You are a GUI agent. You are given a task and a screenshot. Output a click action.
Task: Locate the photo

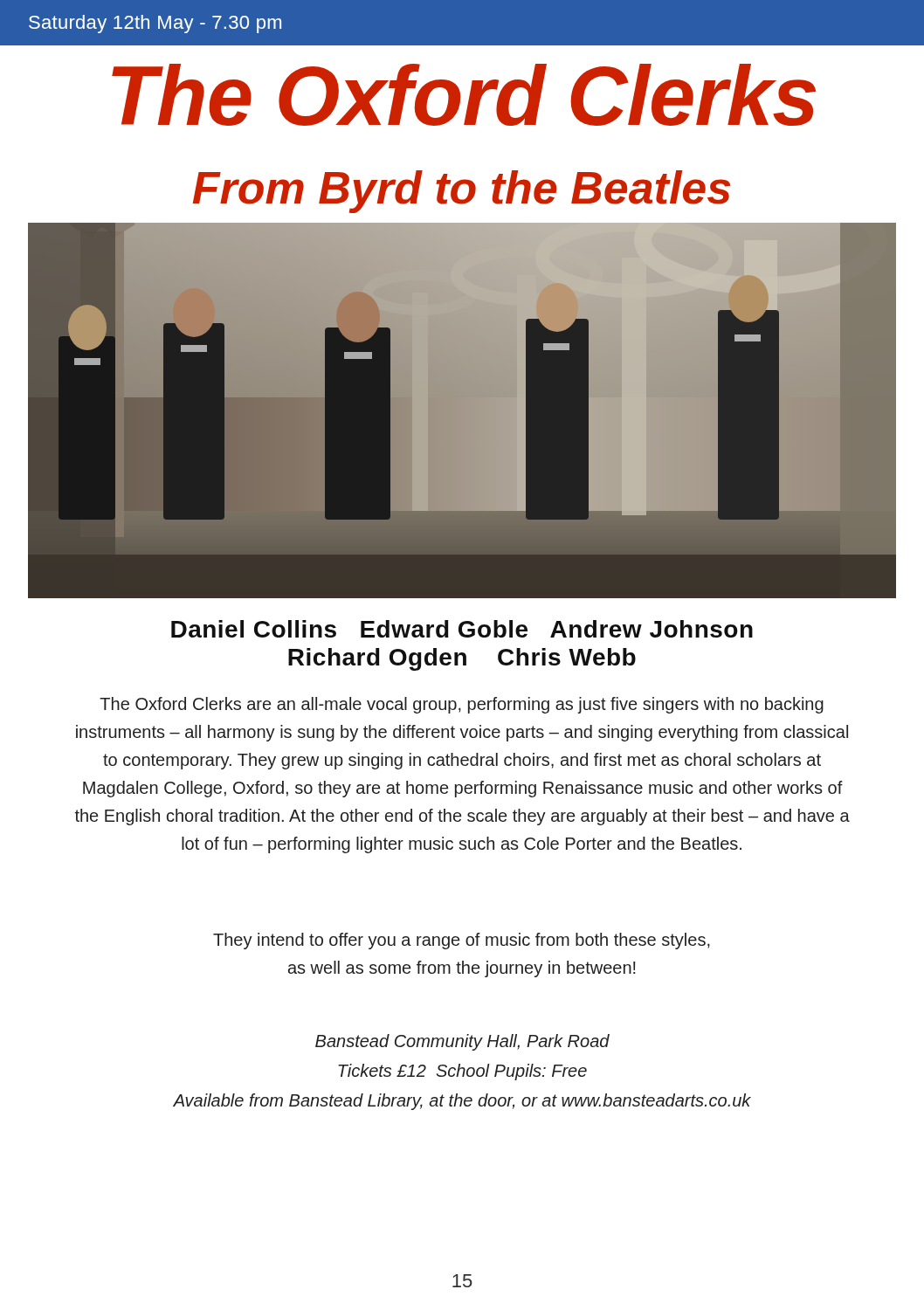pos(462,410)
